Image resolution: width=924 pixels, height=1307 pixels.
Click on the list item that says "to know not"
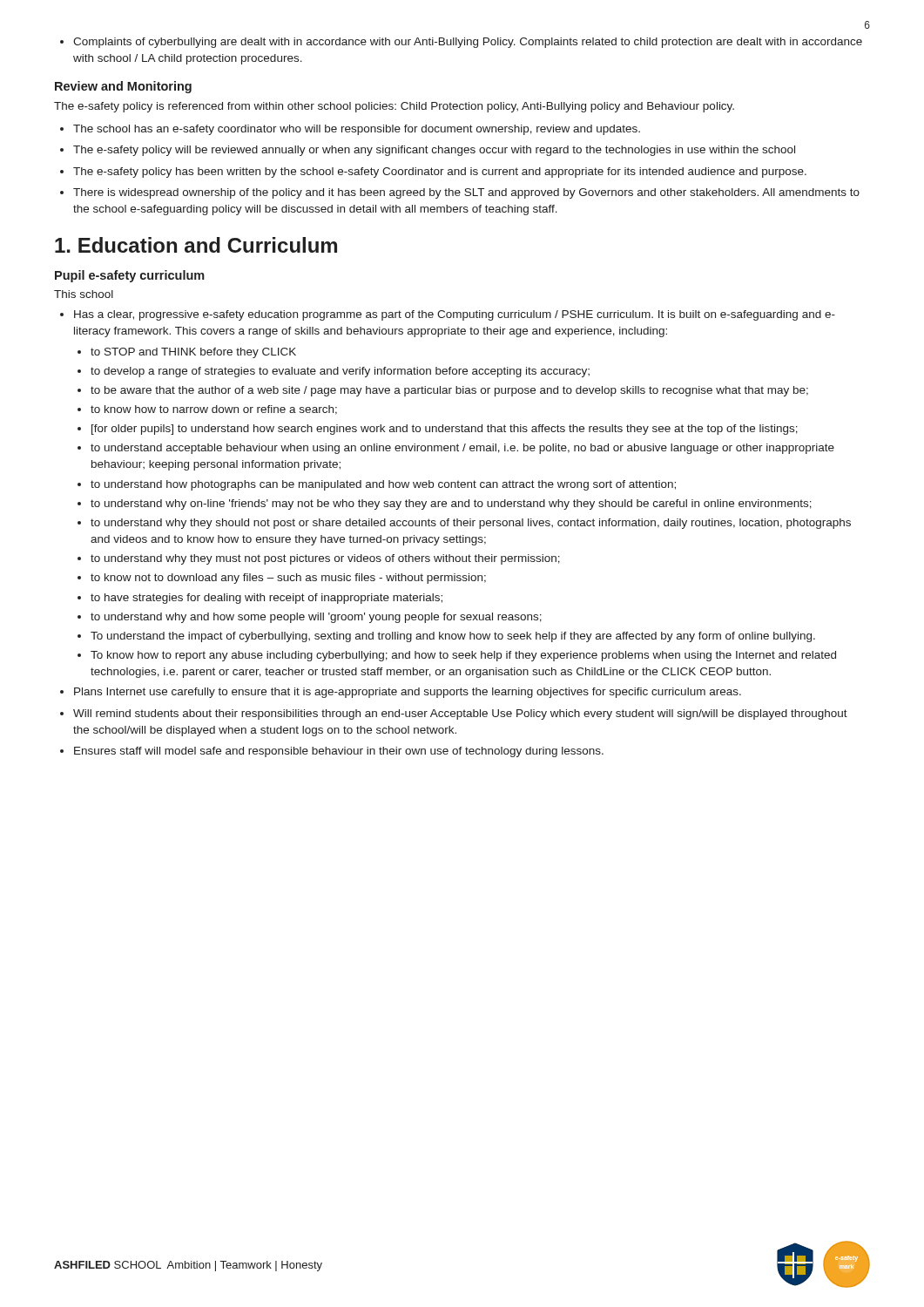[x=478, y=578]
